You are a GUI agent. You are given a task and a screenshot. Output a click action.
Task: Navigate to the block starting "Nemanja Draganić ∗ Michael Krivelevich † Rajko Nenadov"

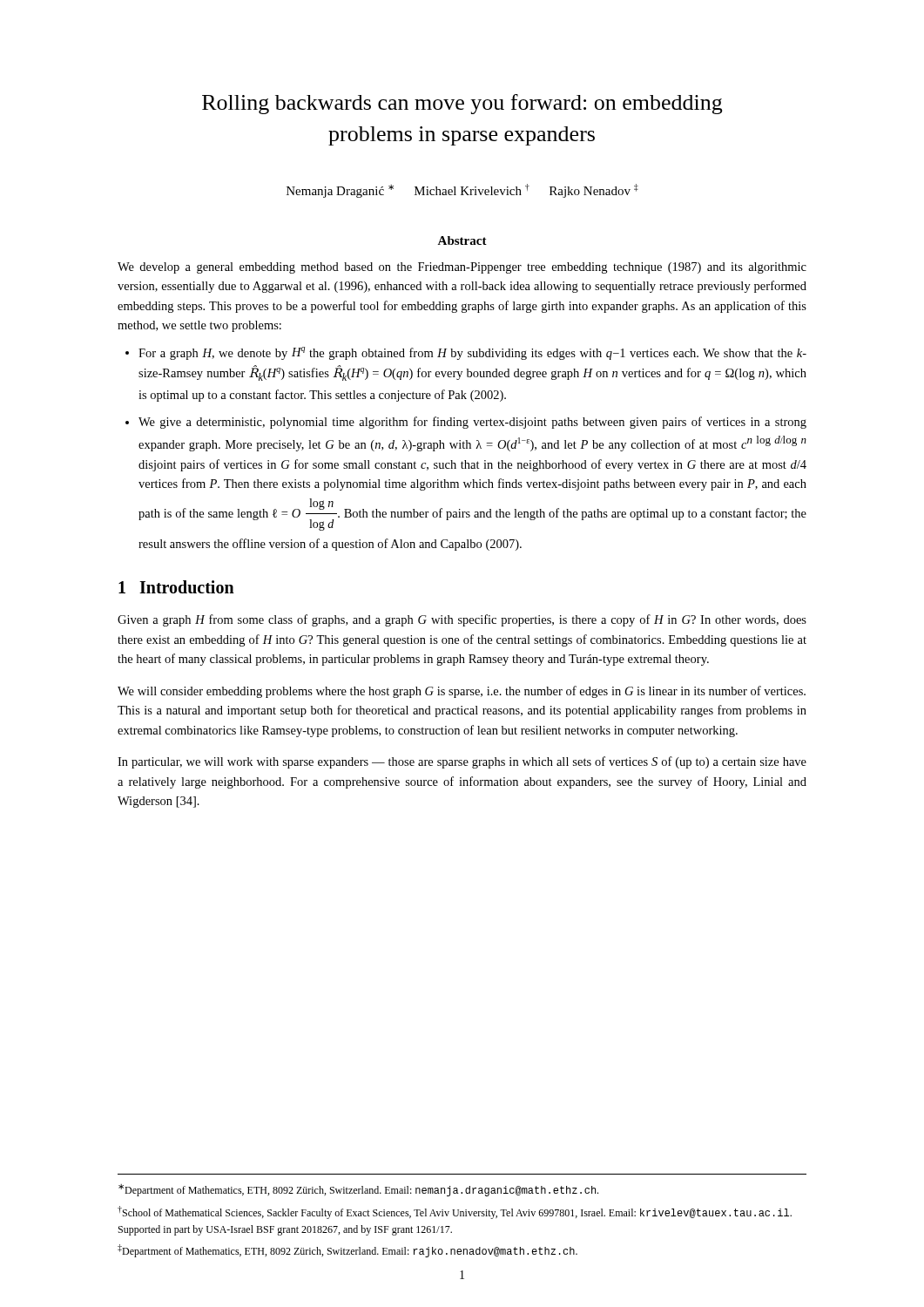(x=462, y=190)
